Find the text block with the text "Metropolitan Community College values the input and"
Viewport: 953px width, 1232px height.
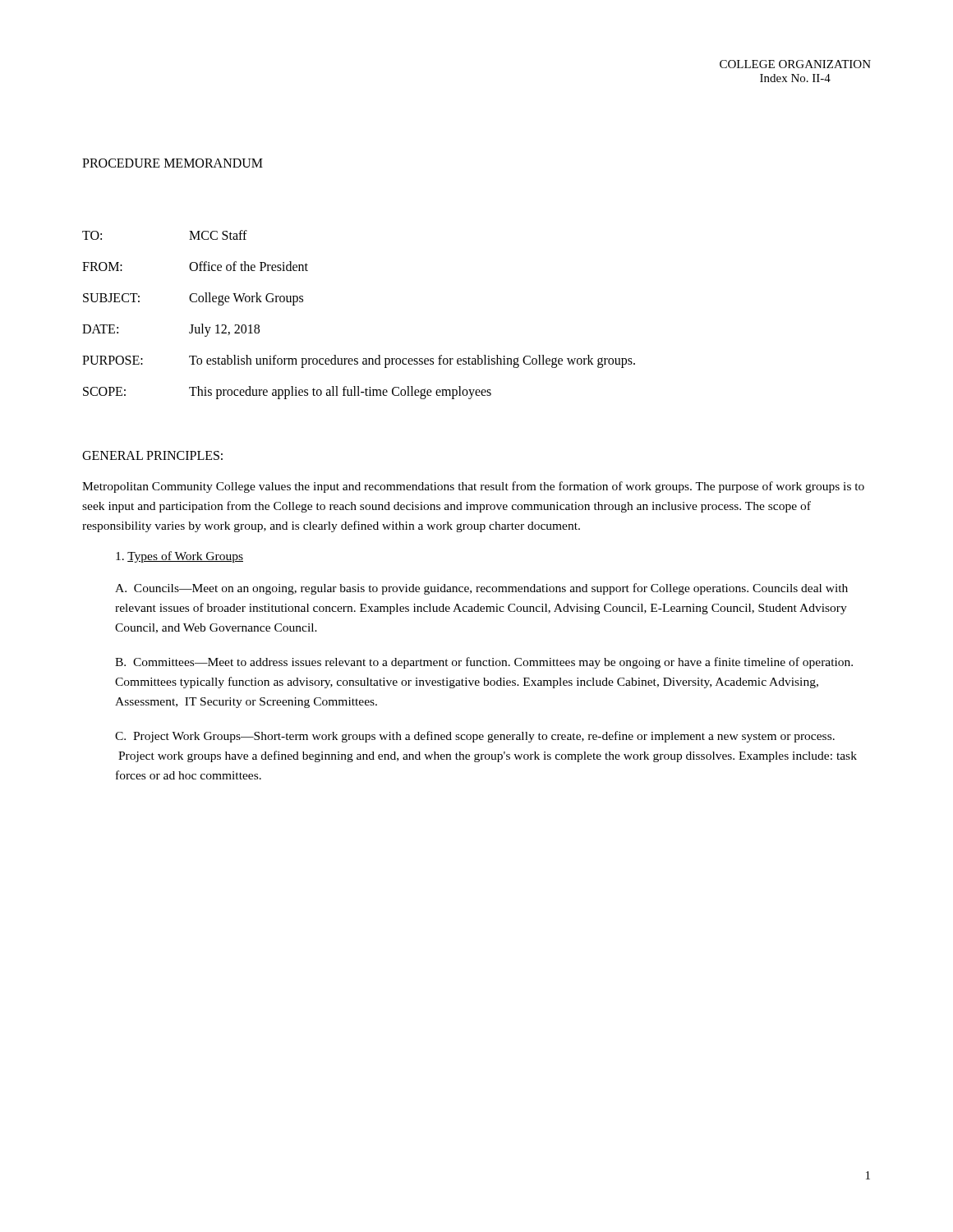pyautogui.click(x=473, y=506)
